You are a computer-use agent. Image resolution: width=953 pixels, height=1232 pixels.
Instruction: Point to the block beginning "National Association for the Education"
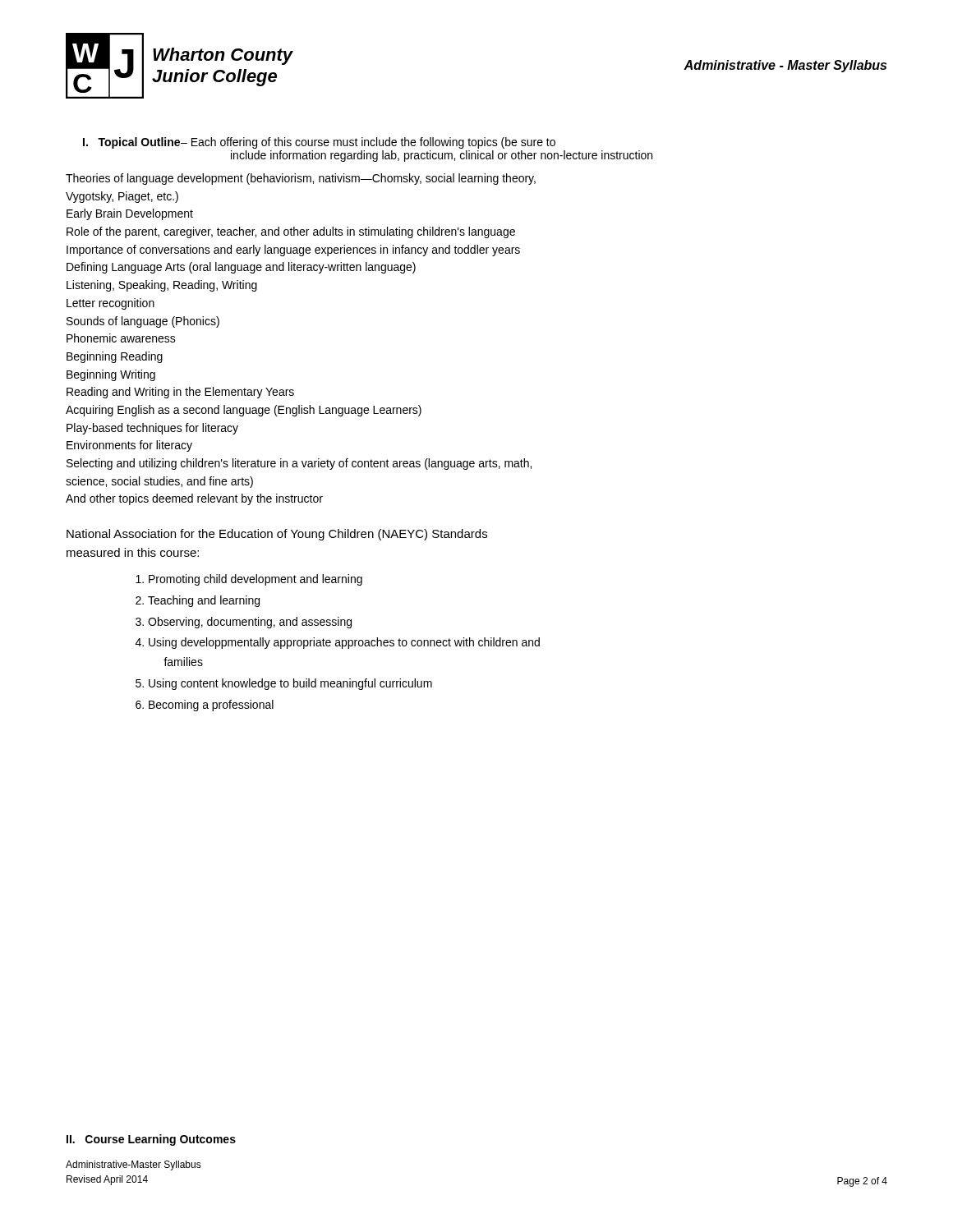coord(277,543)
